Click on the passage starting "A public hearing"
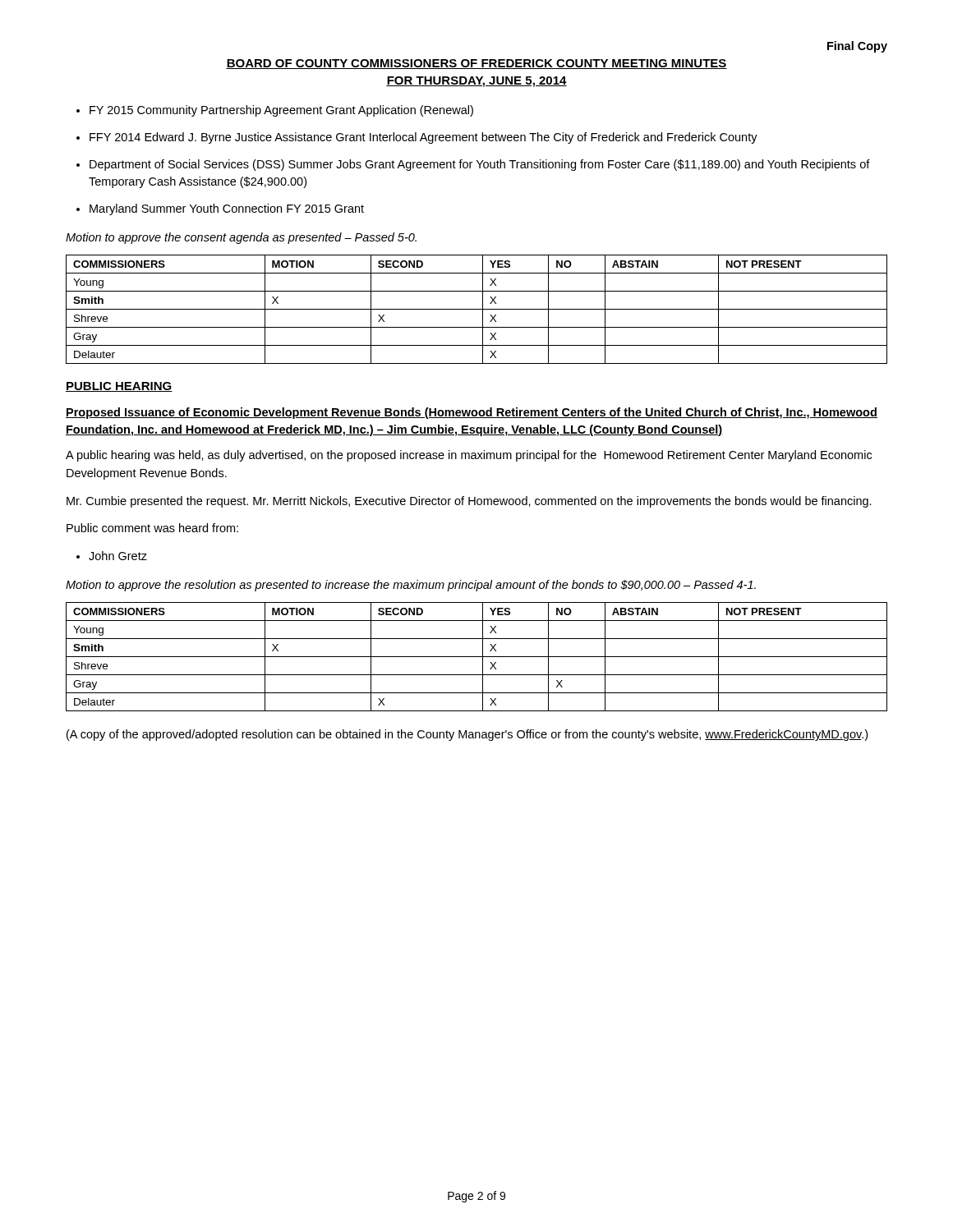Viewport: 953px width, 1232px height. tap(469, 464)
